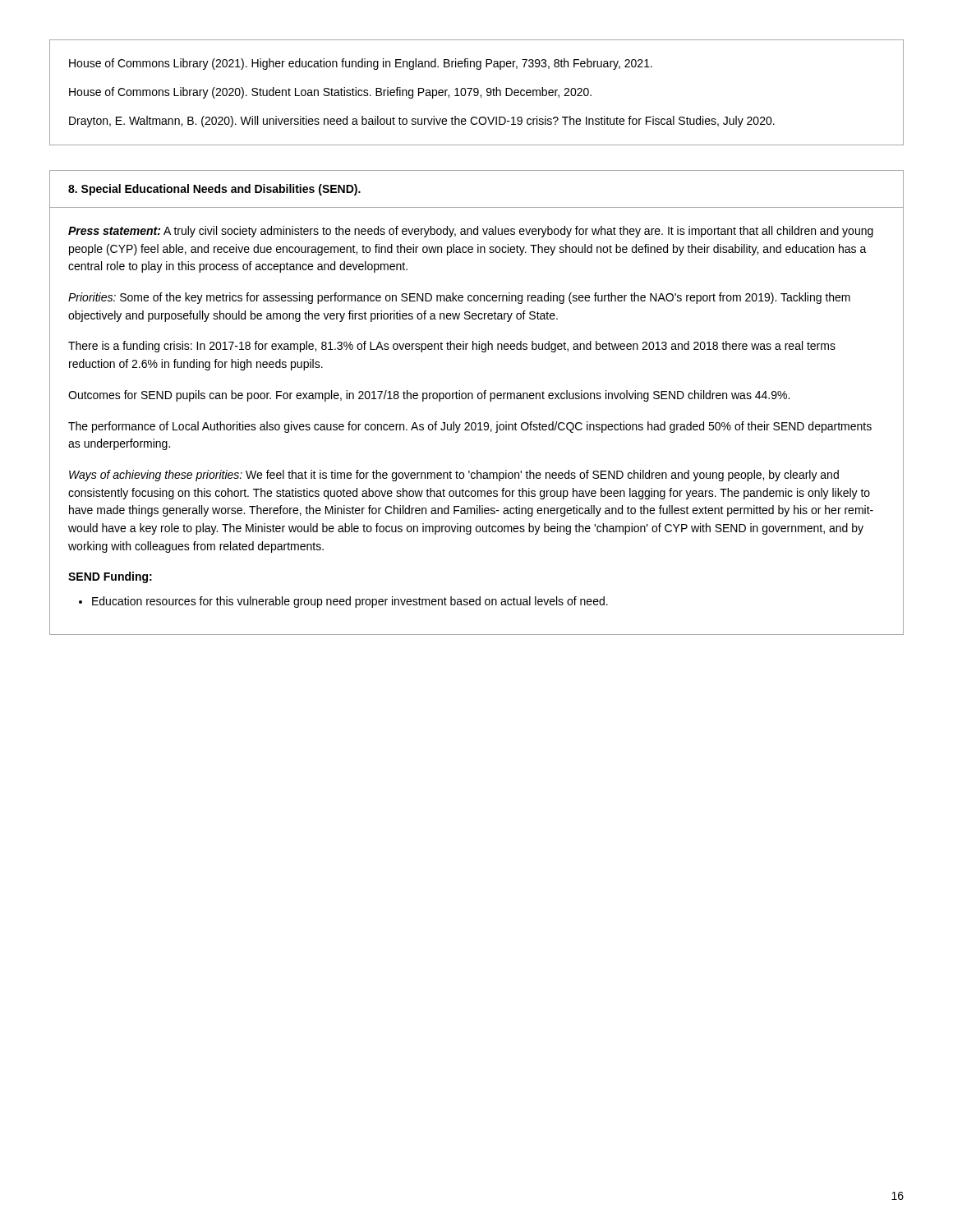Locate the text block with the text "House of Commons Library (2021). Higher"
The width and height of the screenshot is (953, 1232).
click(x=476, y=92)
